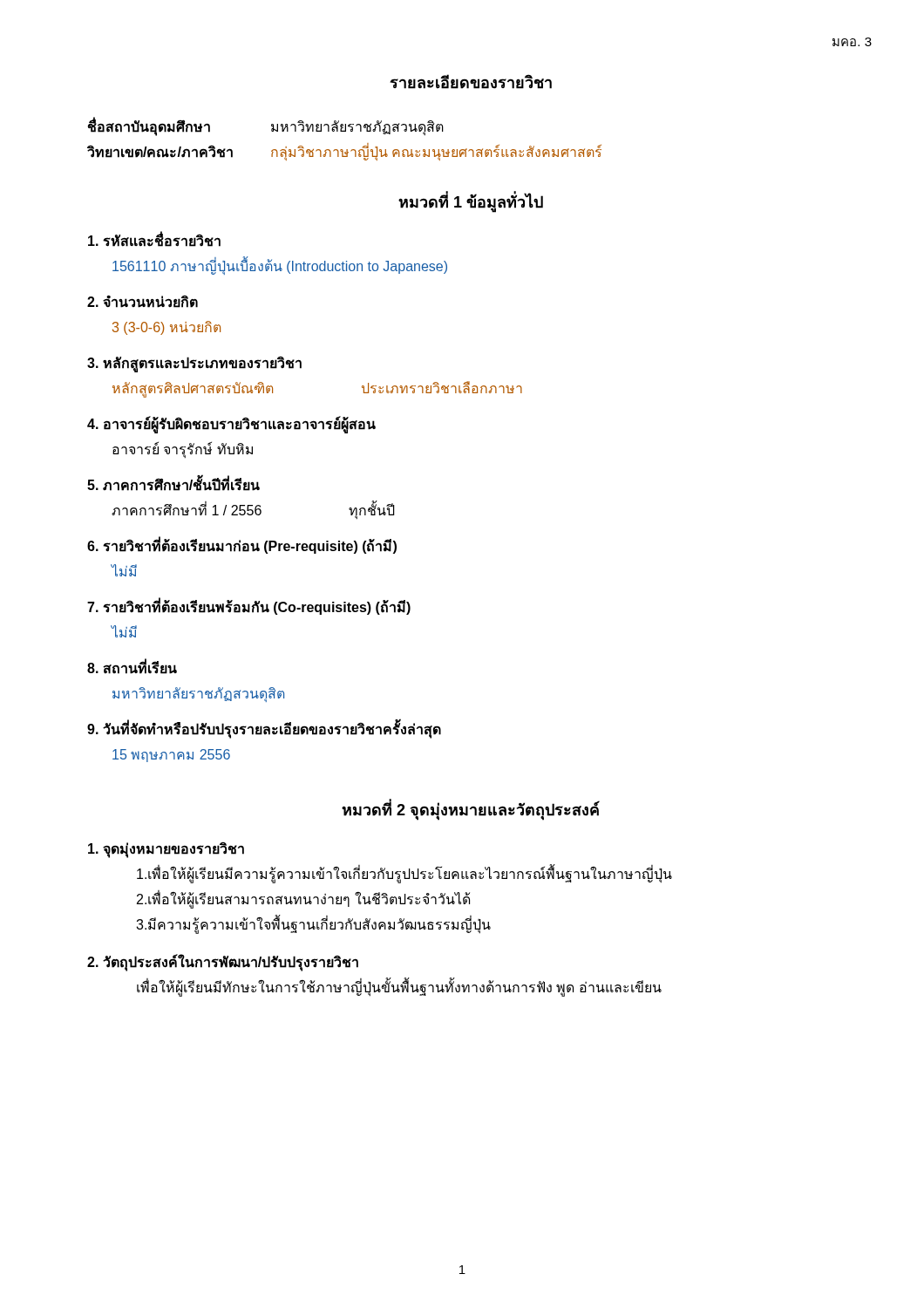This screenshot has width=924, height=1308.
Task: Locate the block of text that opens with "จุดมุ่งหมายของรายวิชา 1.เพื่อให้ผู้เรียนมีความรู้ความเข้าใจเกี่ยวกับรูปประโยคและไวยากรณ์พื้นฐานในภาษาญี่ปุ่น 2.เพื่อให้ผู้เรียนสามารถสนทนาง่ายๆ"
Action: (x=471, y=887)
